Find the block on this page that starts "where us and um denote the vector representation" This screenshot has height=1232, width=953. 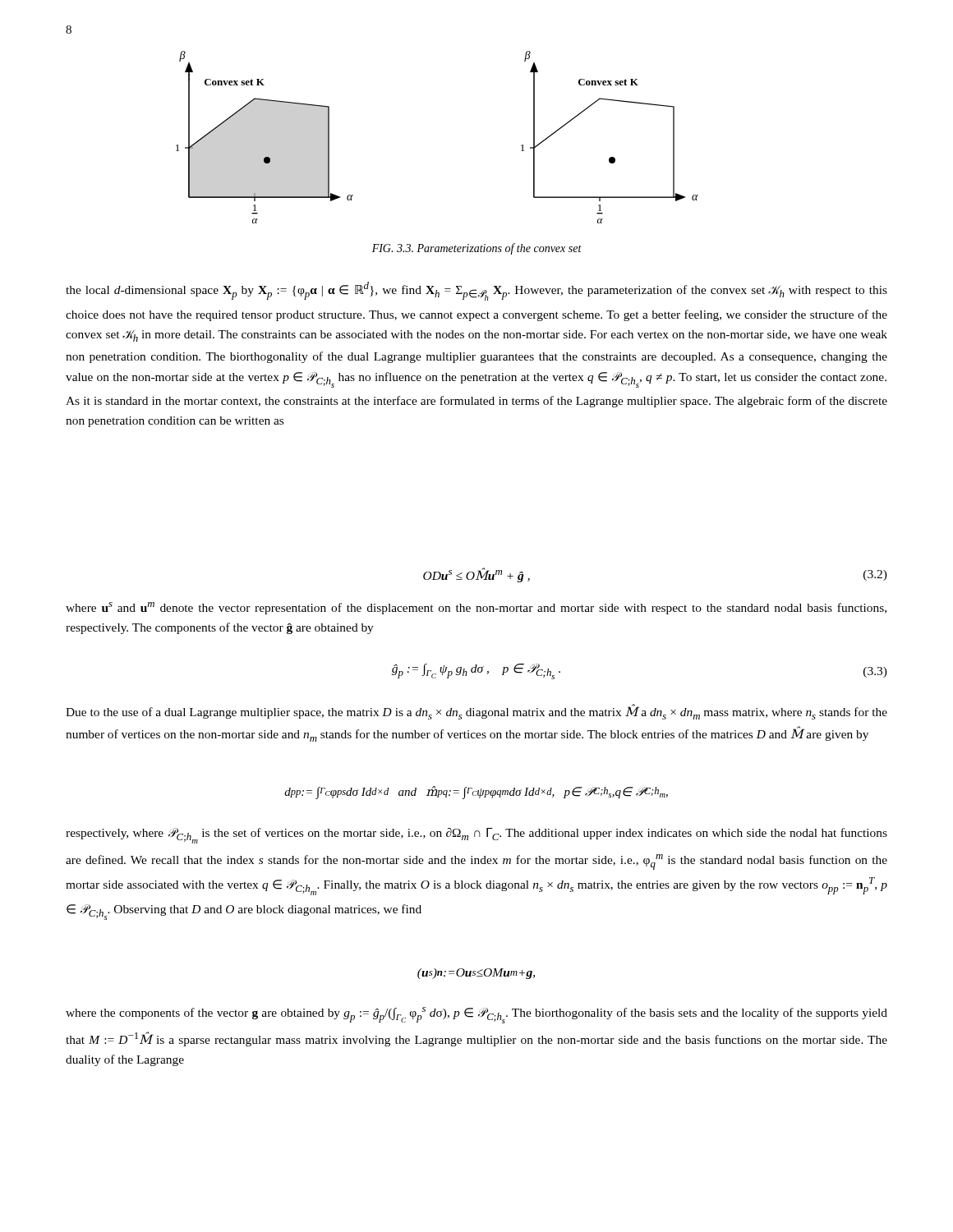tap(476, 616)
